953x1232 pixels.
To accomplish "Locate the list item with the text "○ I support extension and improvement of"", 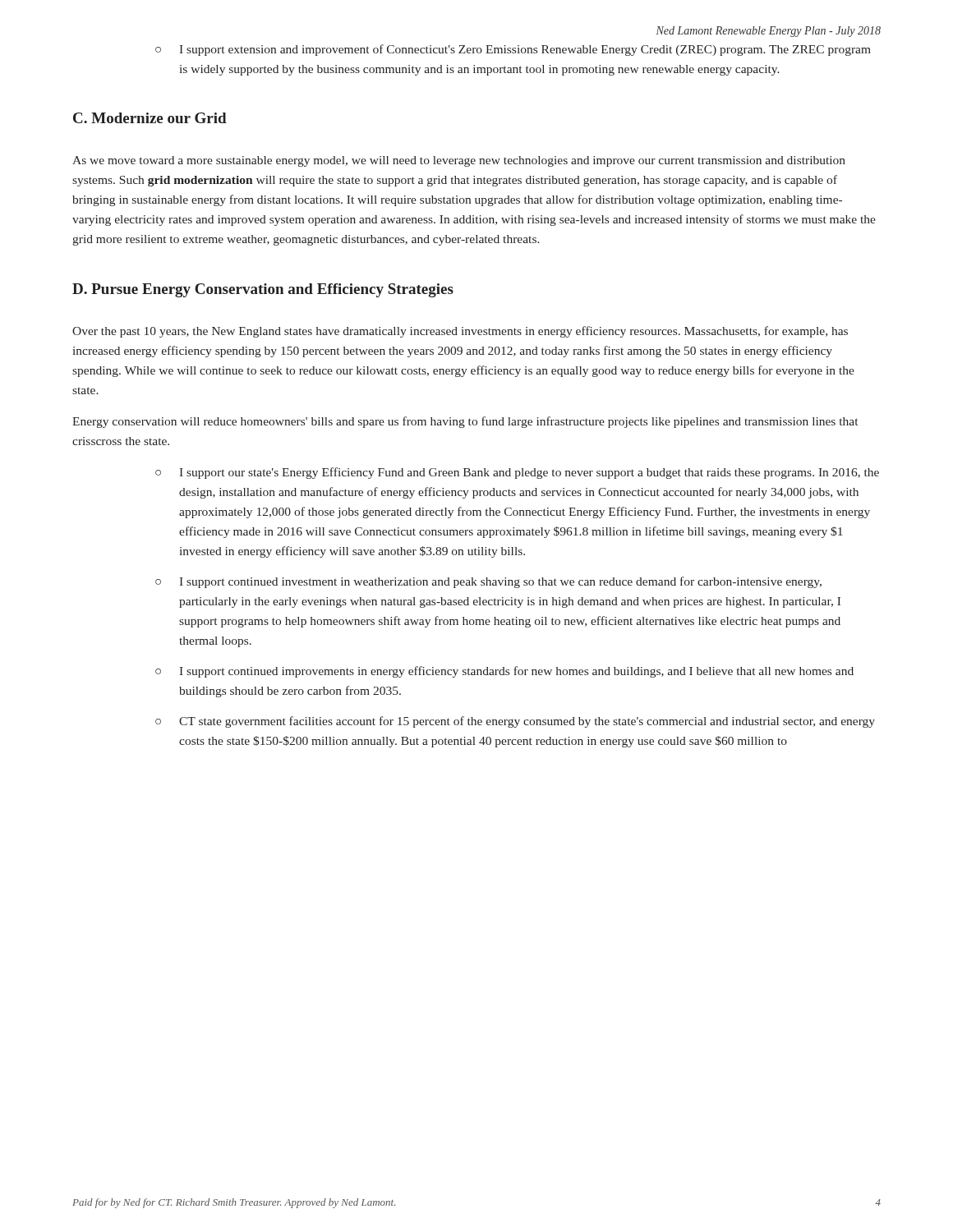I will 518,59.
